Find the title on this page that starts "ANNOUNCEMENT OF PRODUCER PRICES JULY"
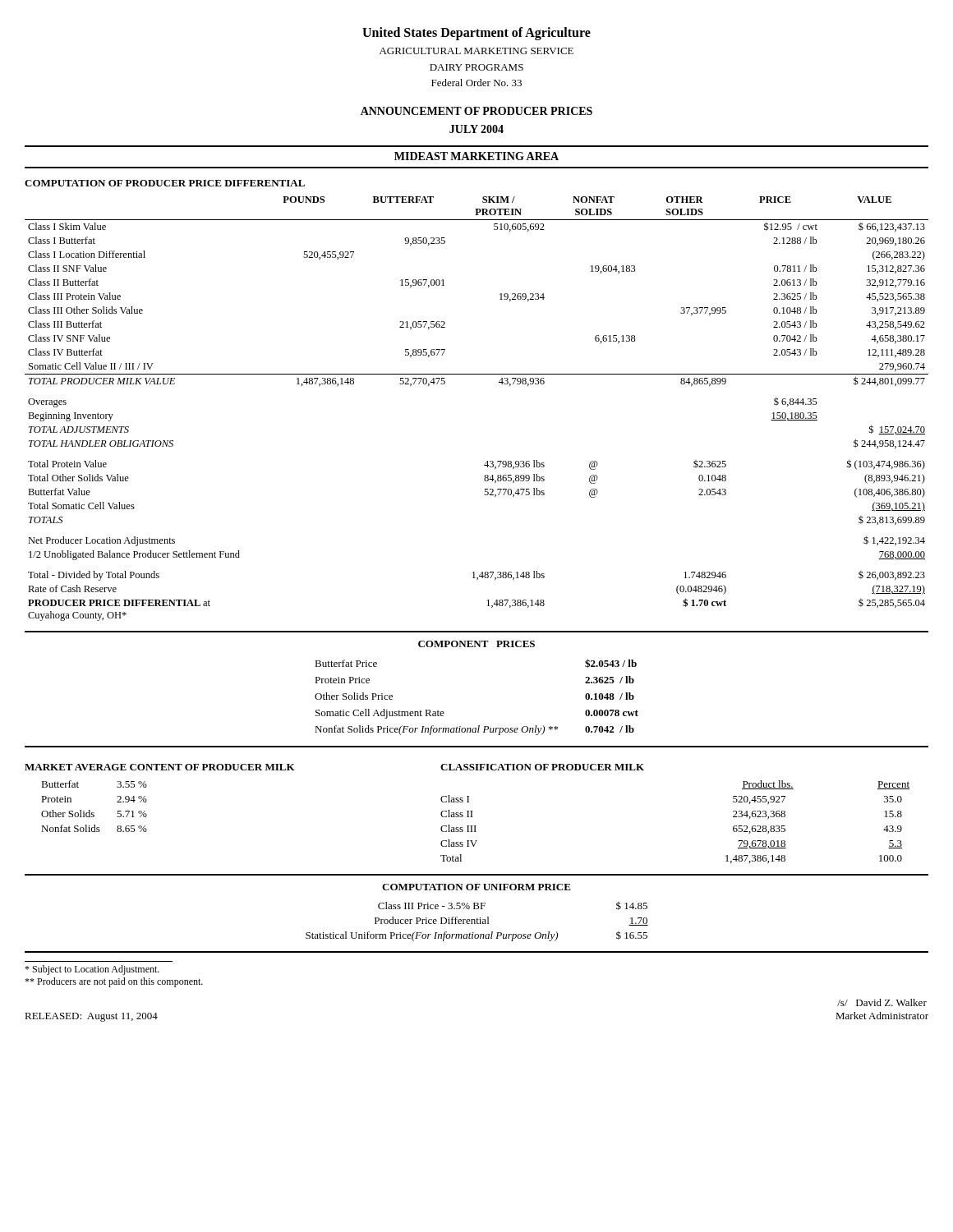953x1232 pixels. 476,120
